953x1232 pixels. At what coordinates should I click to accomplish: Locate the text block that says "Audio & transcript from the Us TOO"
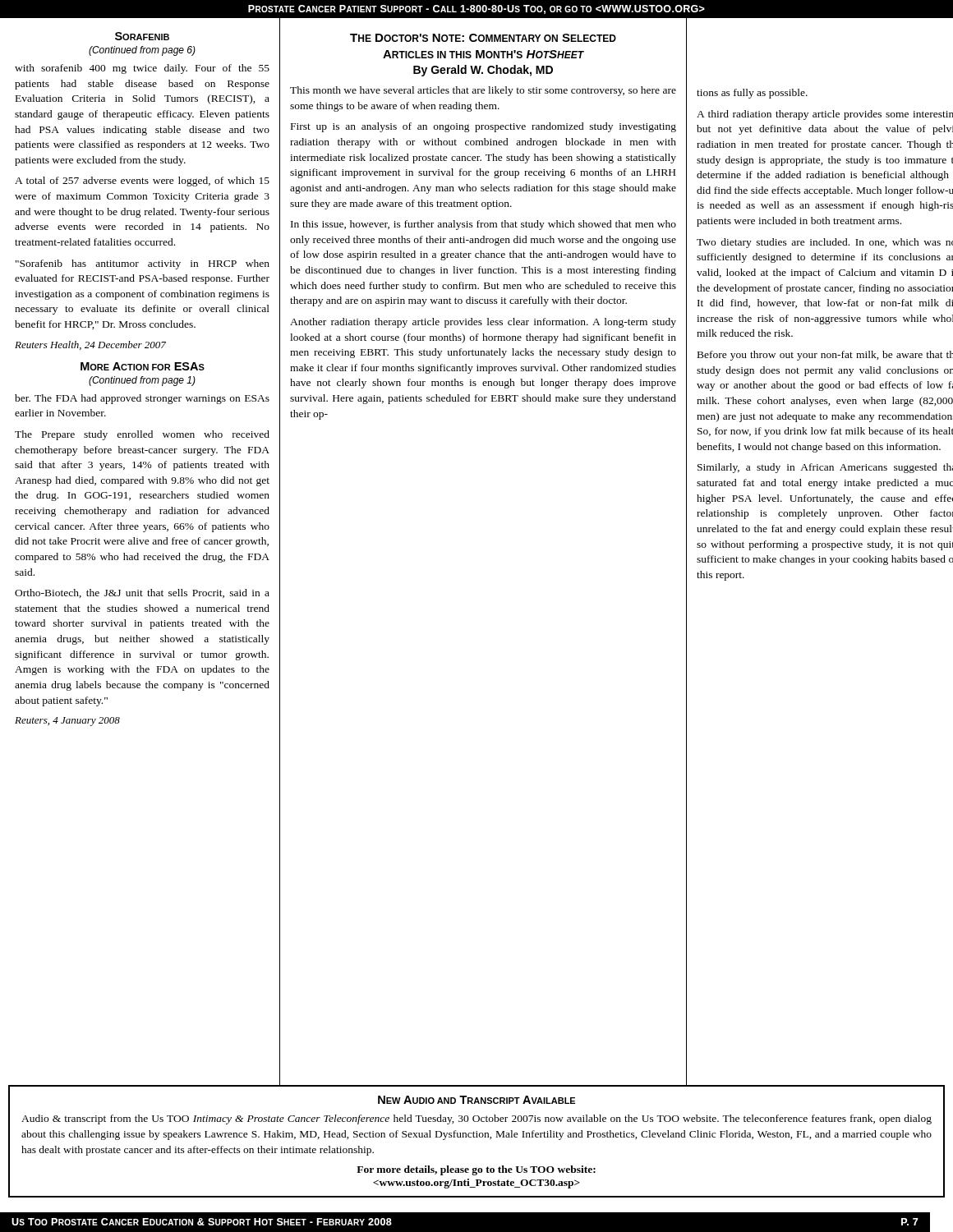click(x=476, y=1135)
